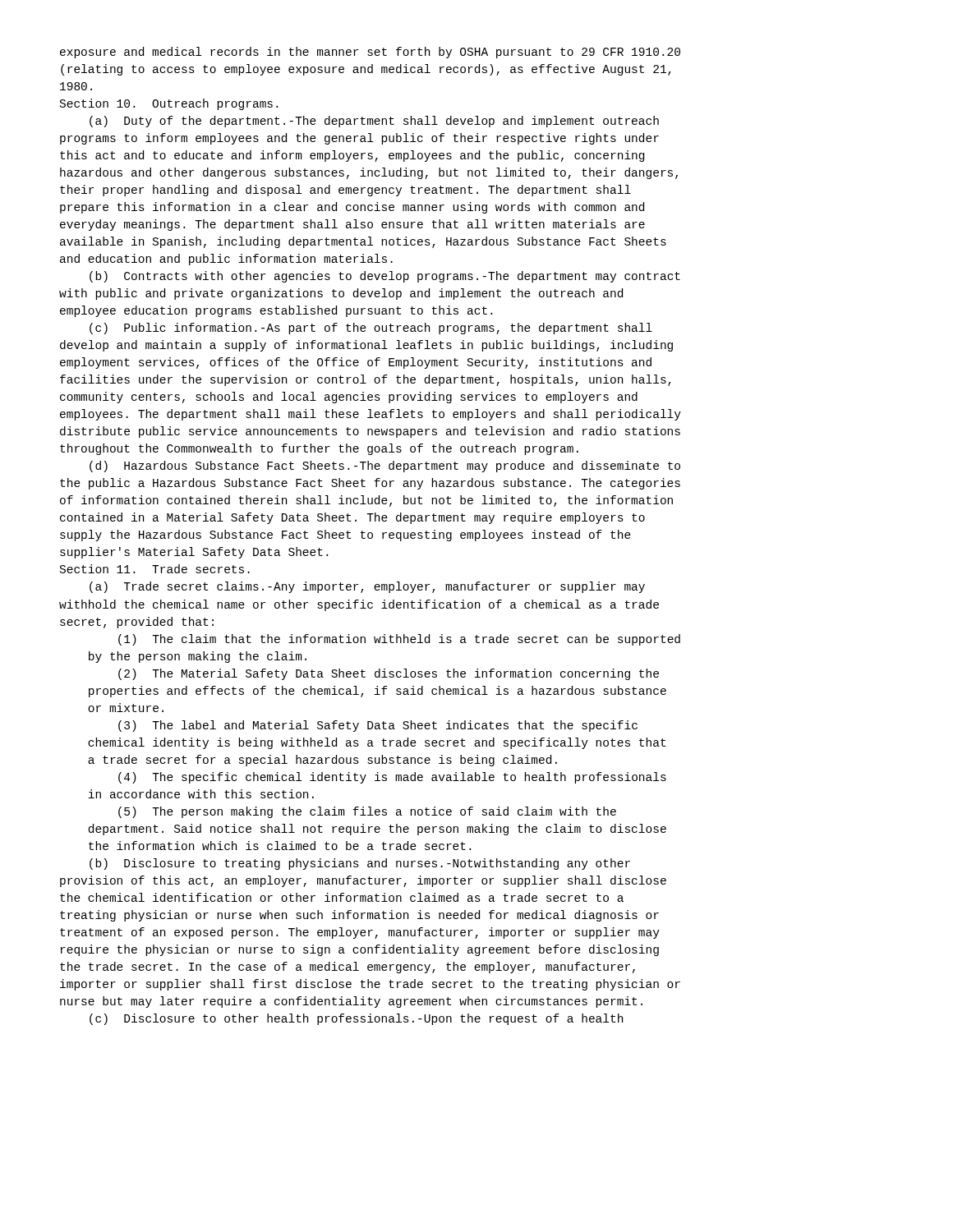
Task: Select the list item containing "(1) The claim that the information withheld is"
Action: pos(370,648)
